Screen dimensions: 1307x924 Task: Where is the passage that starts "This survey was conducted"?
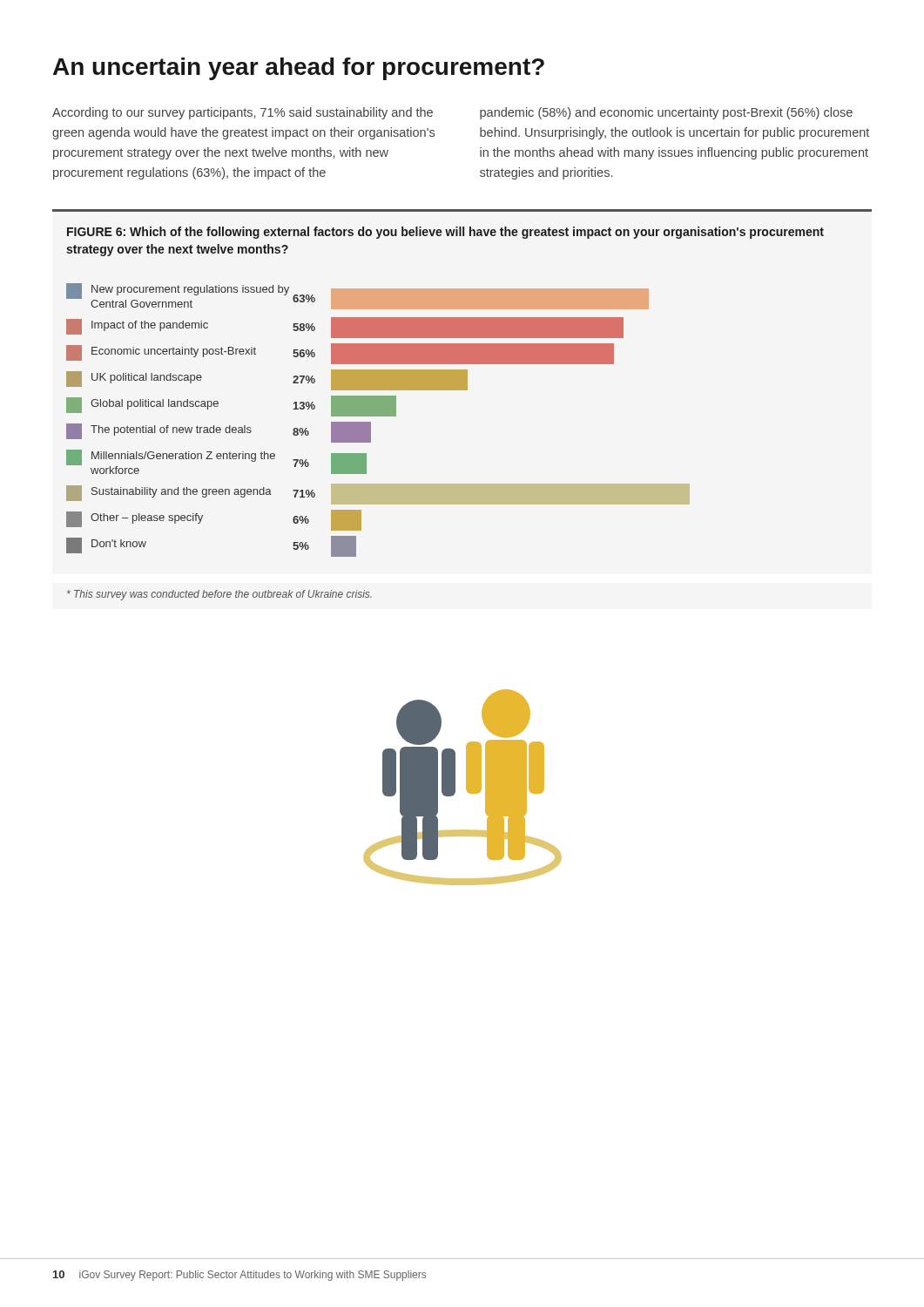(220, 594)
